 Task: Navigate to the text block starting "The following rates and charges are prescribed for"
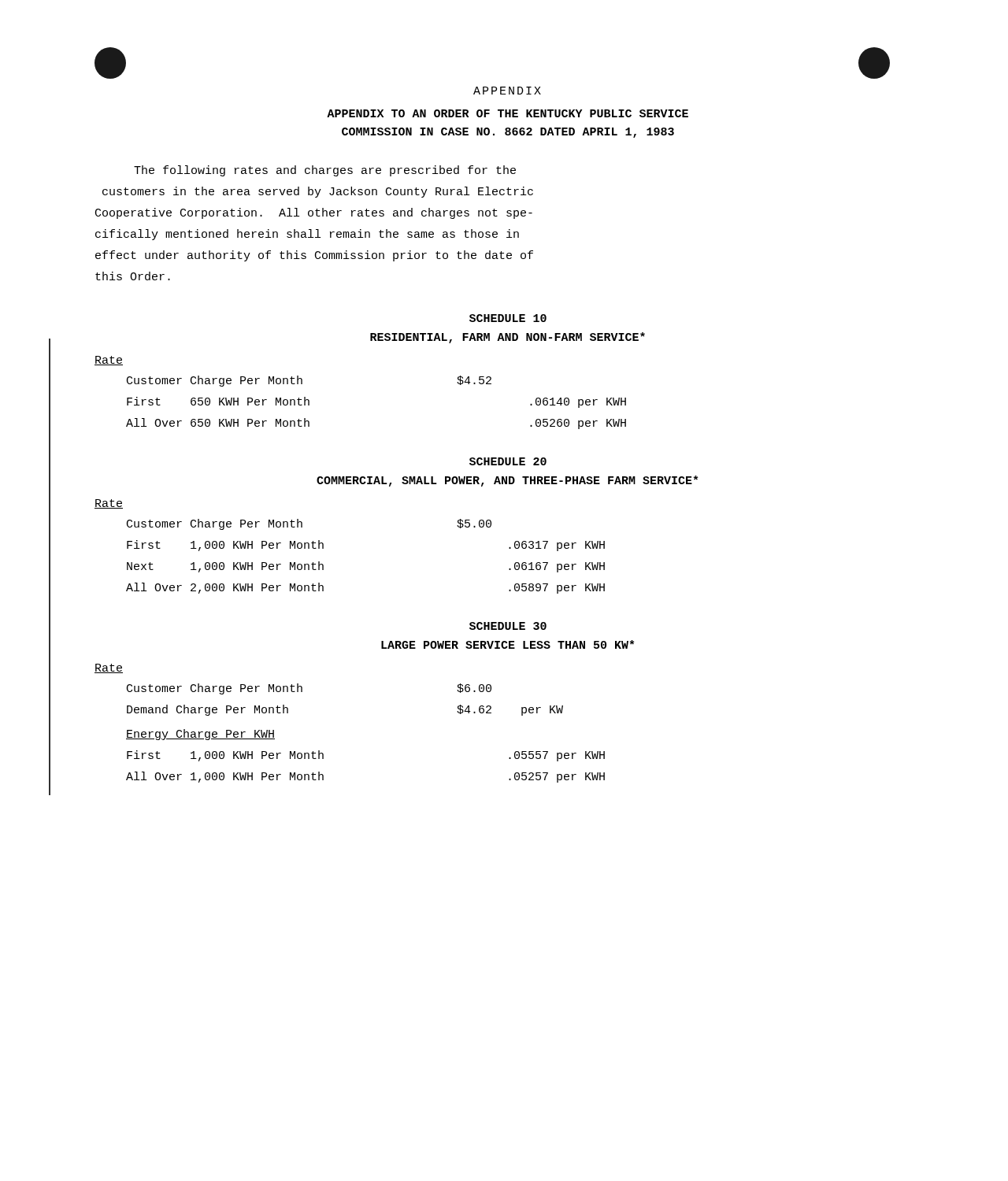(x=314, y=224)
